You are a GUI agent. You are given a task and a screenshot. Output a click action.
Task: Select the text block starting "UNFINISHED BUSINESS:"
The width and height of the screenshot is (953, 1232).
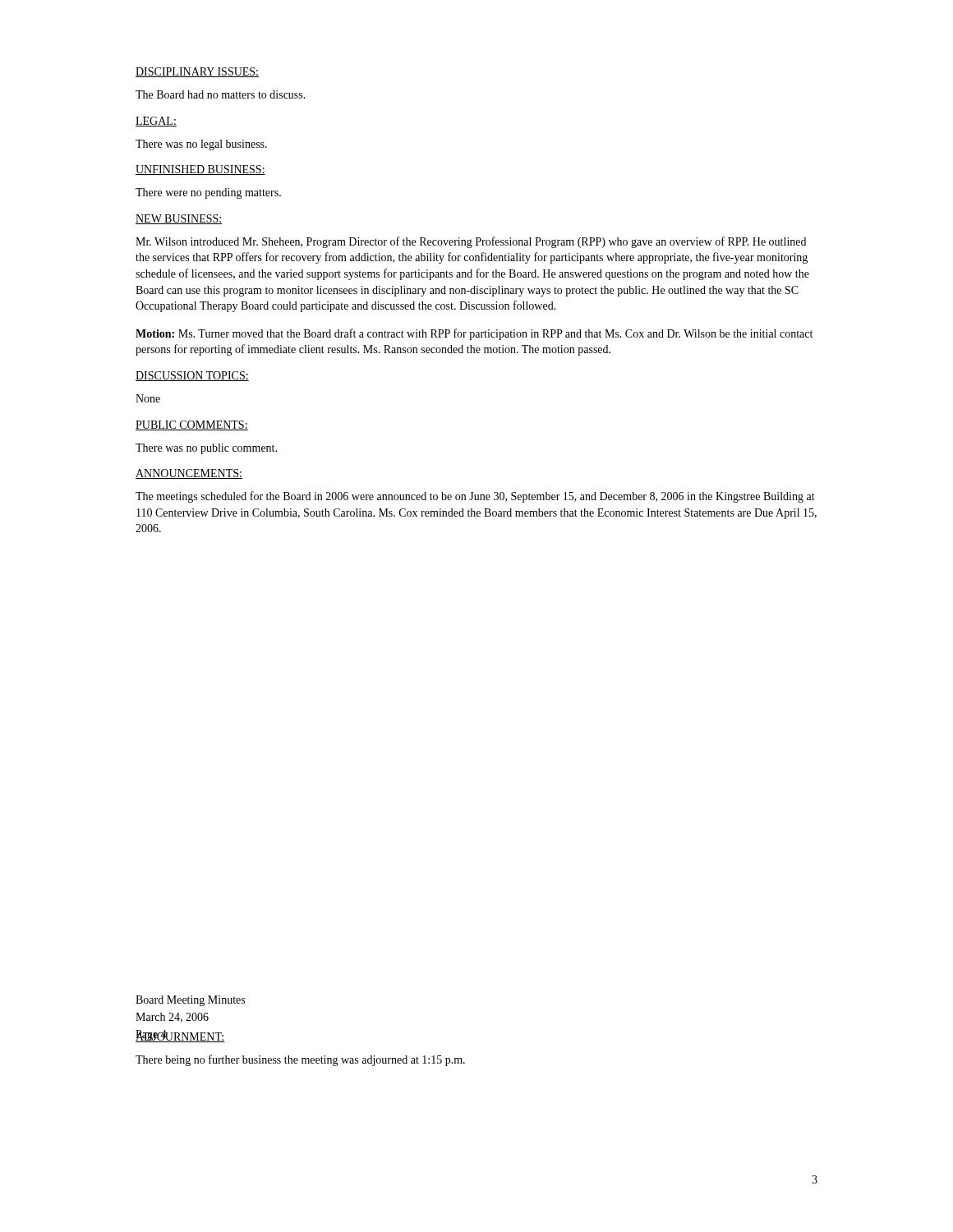tap(200, 170)
